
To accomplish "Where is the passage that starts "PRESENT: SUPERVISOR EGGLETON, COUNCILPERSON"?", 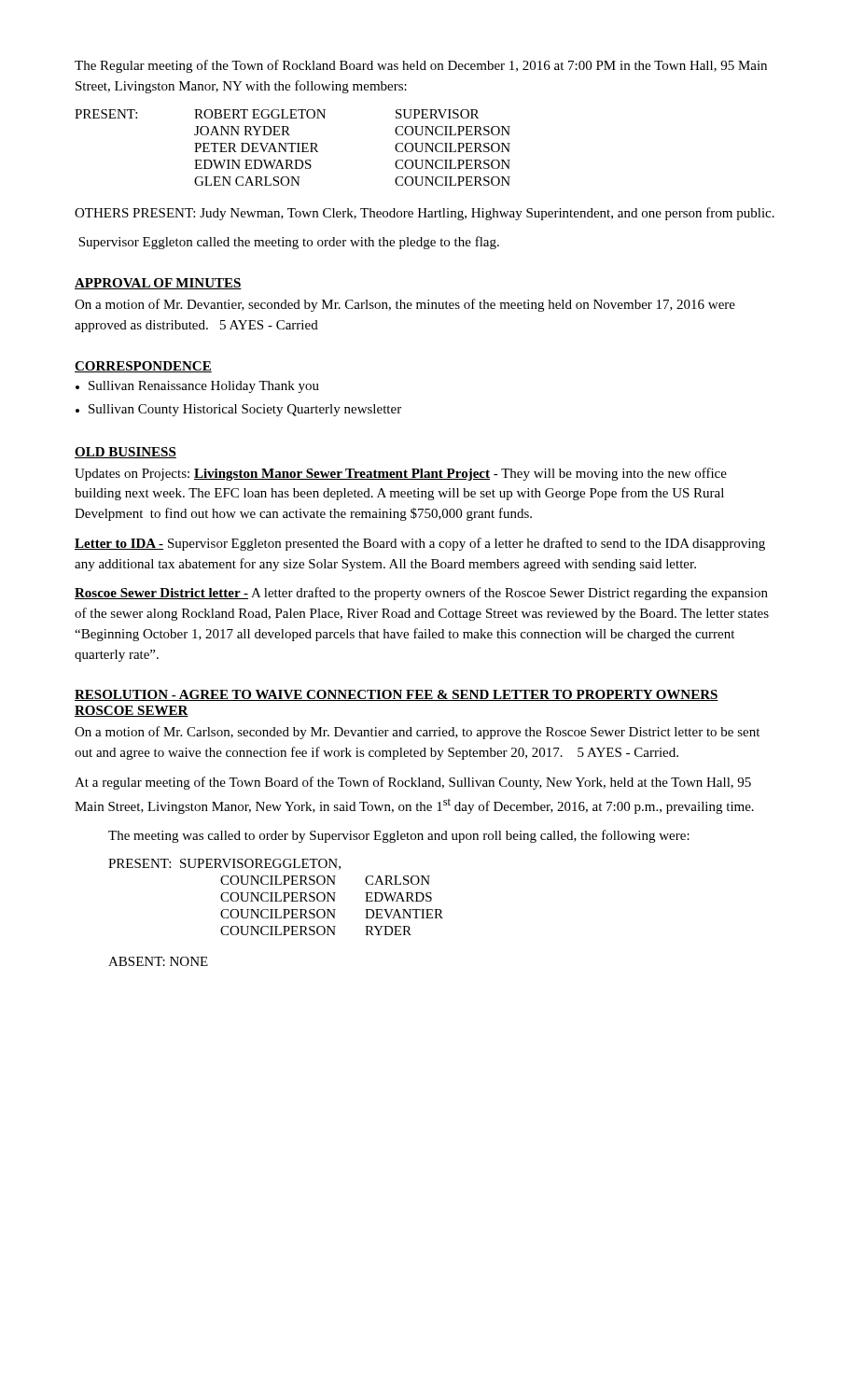I will click(x=442, y=898).
